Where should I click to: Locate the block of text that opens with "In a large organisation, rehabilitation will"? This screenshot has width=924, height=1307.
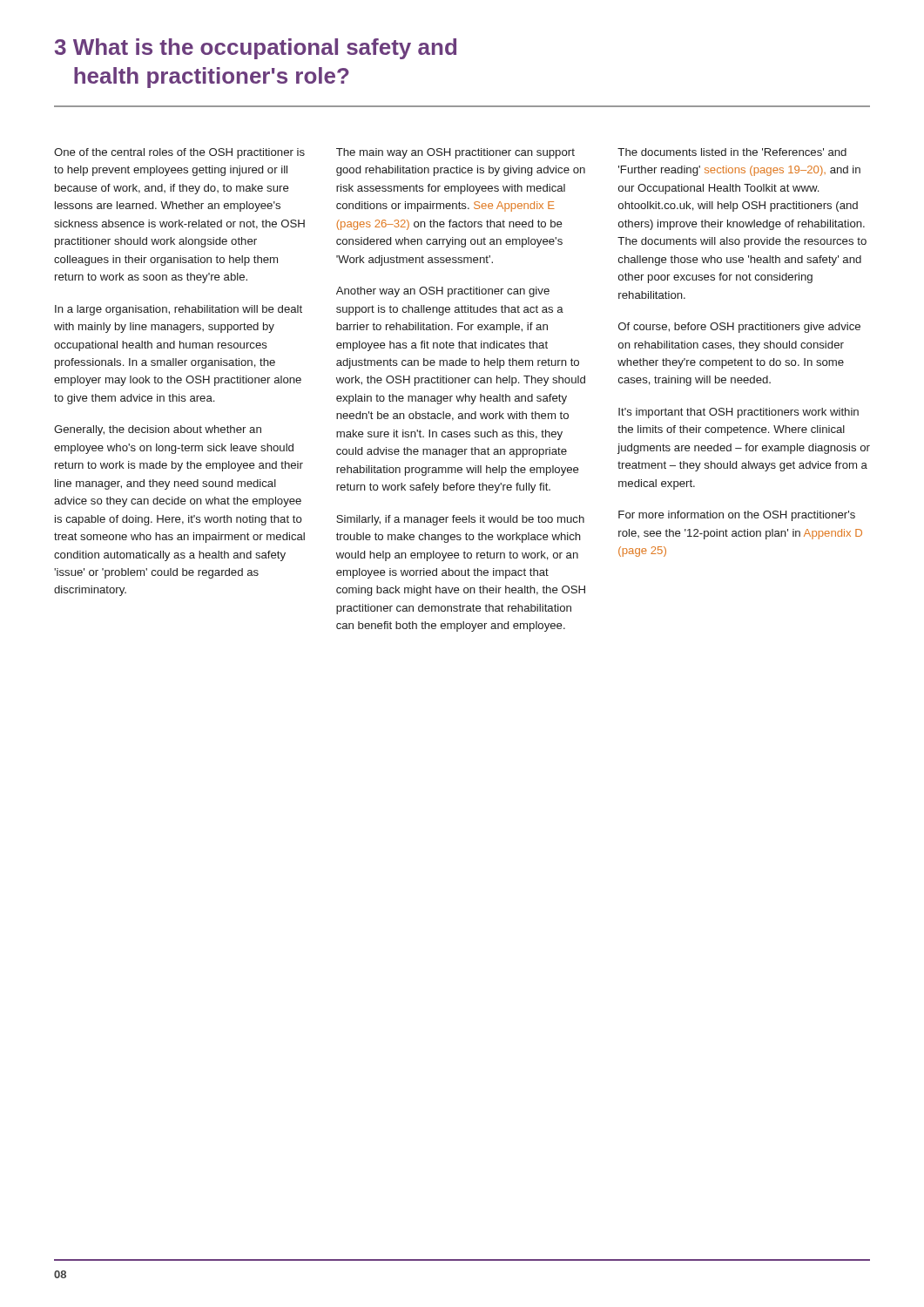pyautogui.click(x=180, y=354)
